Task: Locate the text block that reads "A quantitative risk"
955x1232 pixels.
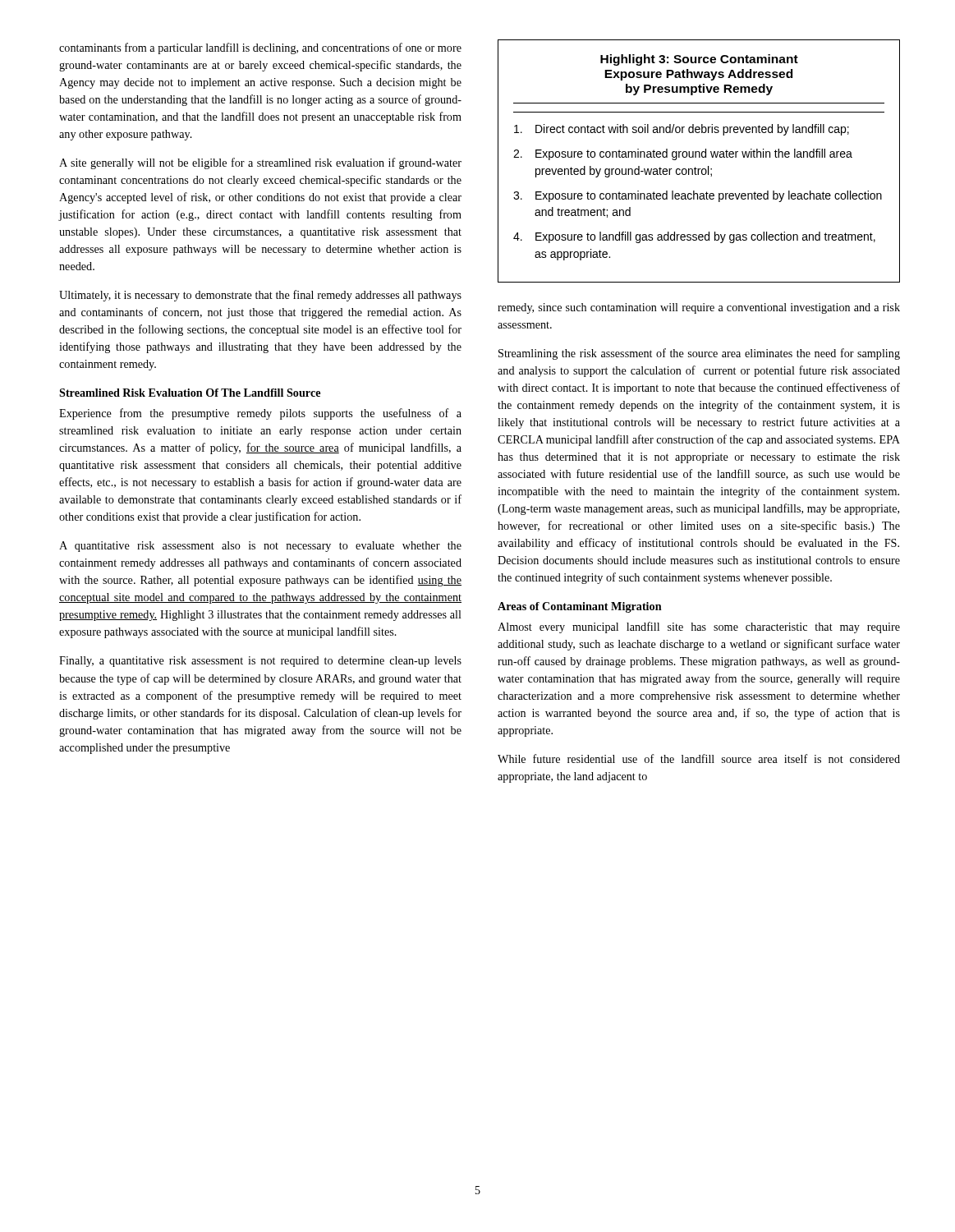Action: (260, 589)
